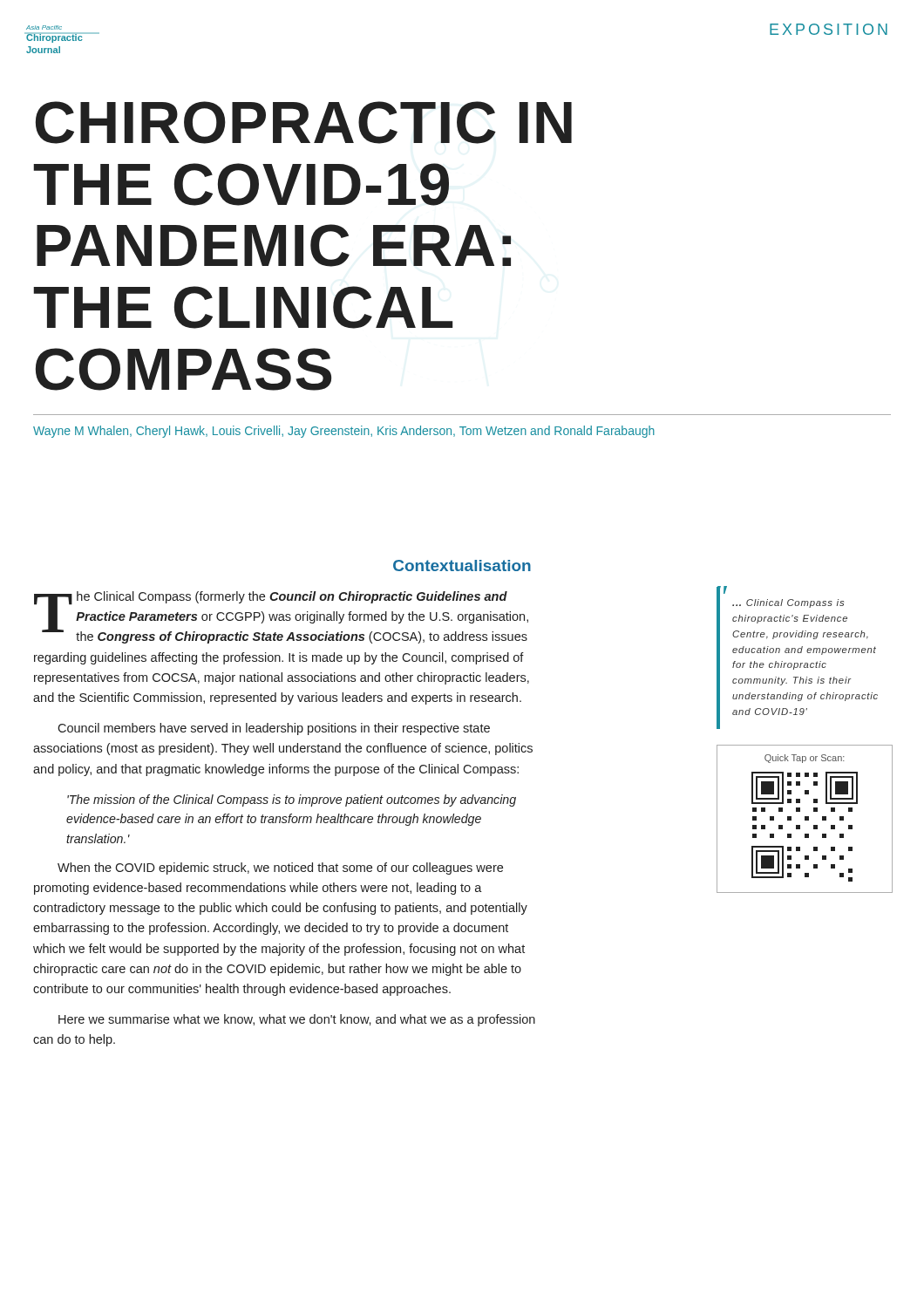Click the passage that begins "" ... Clinical Compass is chiropractic's Evidence Centre,"
Screen dimensions: 1308x924
(798, 652)
